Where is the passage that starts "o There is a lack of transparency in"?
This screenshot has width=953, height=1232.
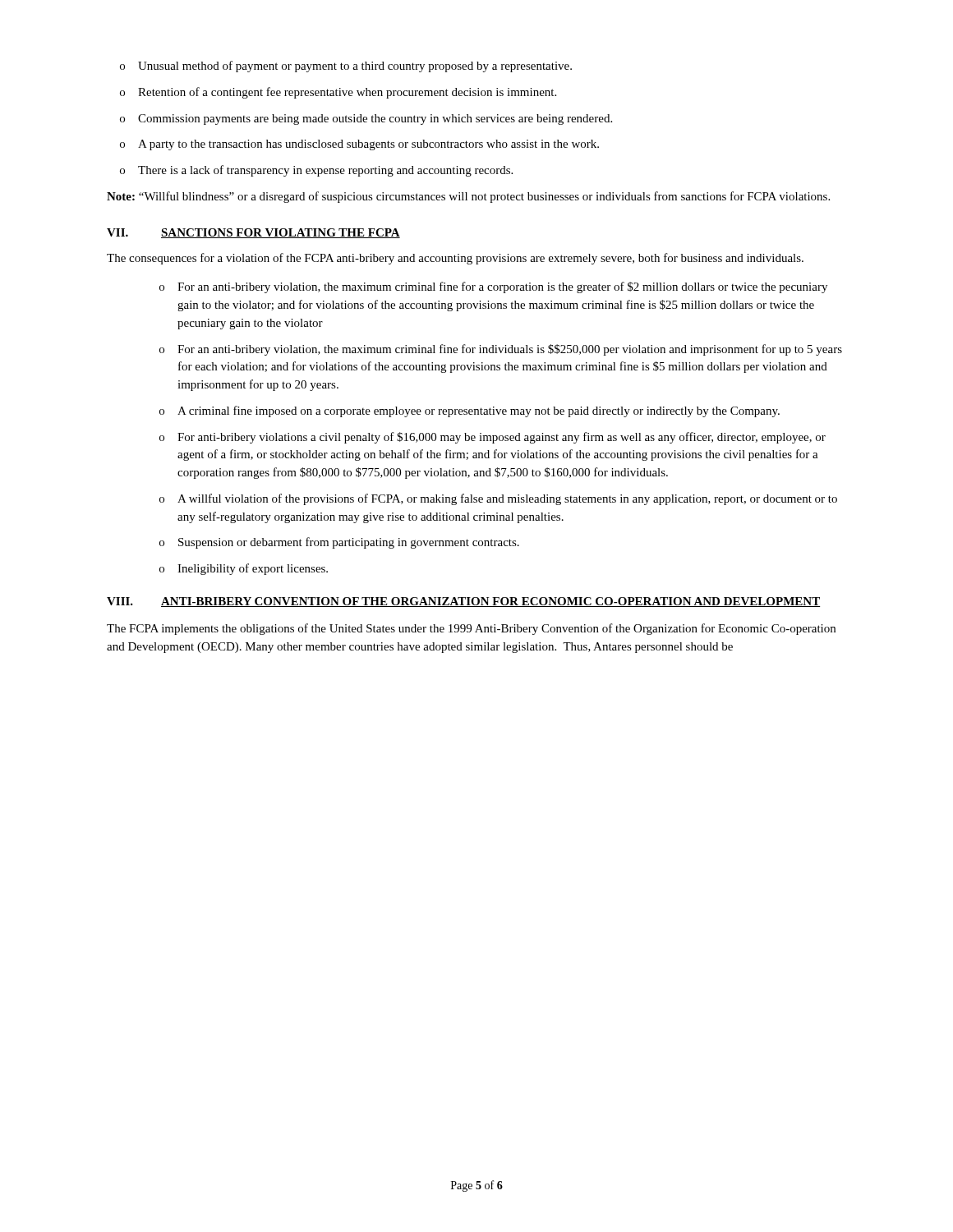476,171
